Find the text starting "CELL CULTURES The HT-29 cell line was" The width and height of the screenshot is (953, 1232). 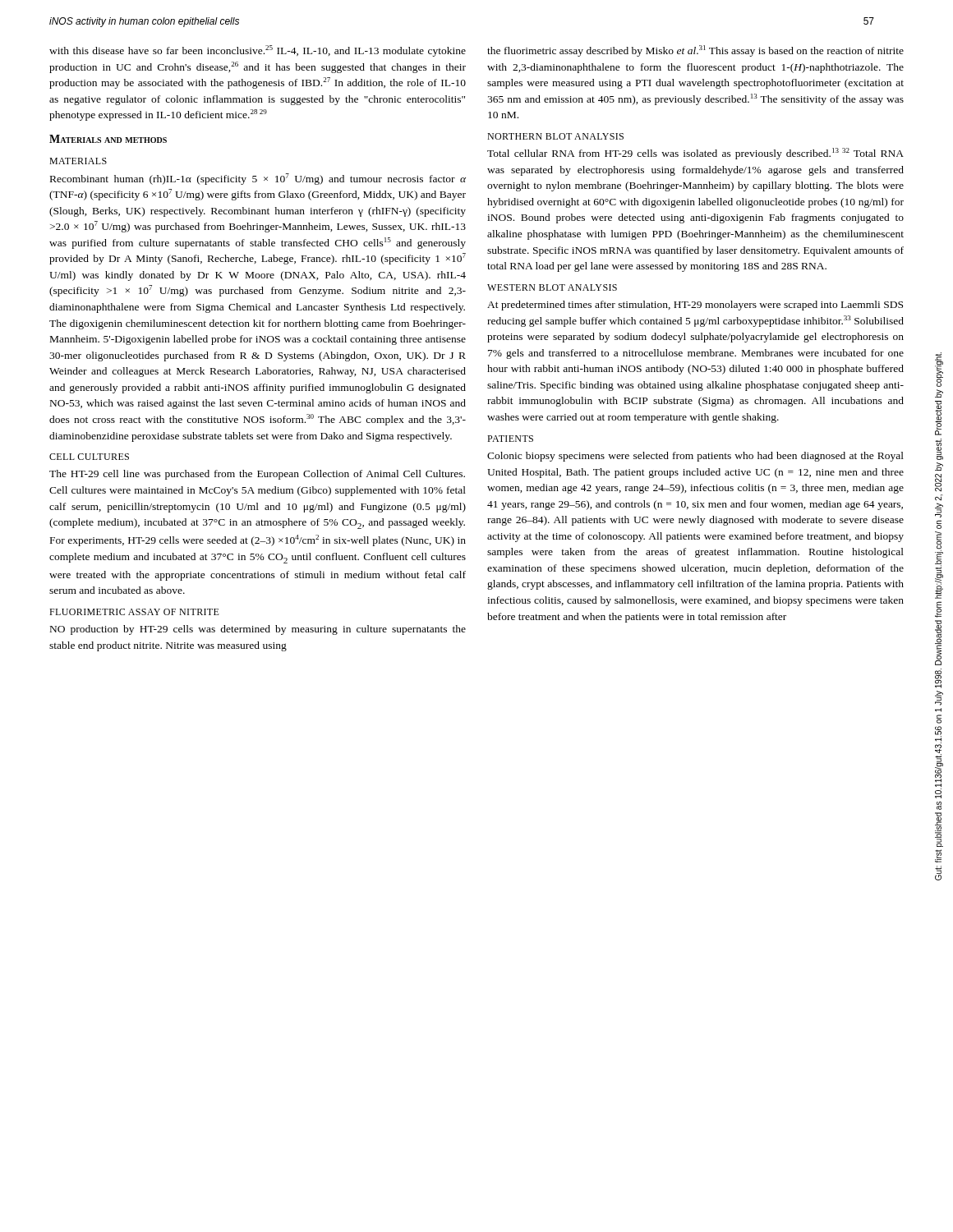click(x=258, y=524)
